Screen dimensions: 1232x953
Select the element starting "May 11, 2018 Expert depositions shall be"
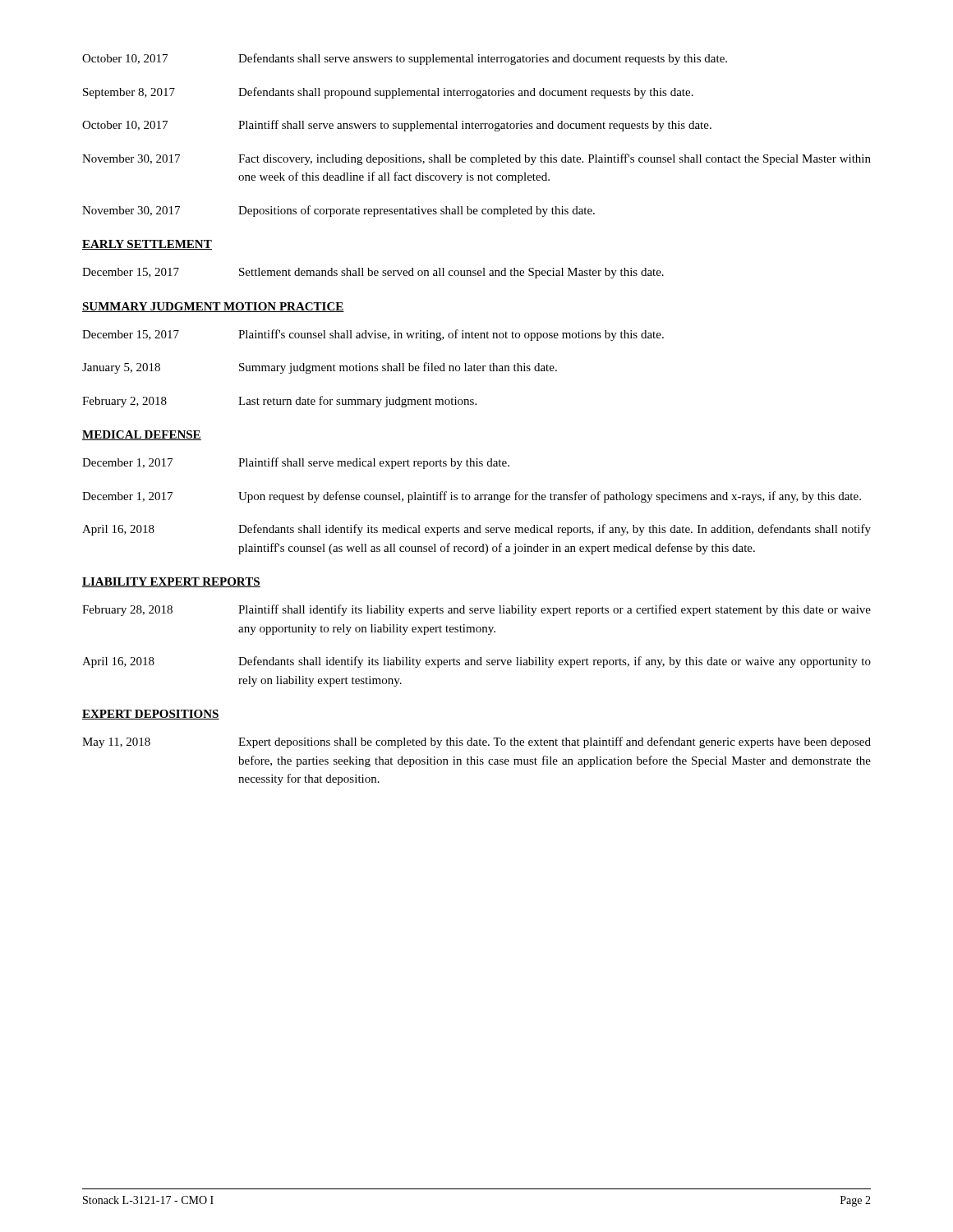pyautogui.click(x=476, y=760)
